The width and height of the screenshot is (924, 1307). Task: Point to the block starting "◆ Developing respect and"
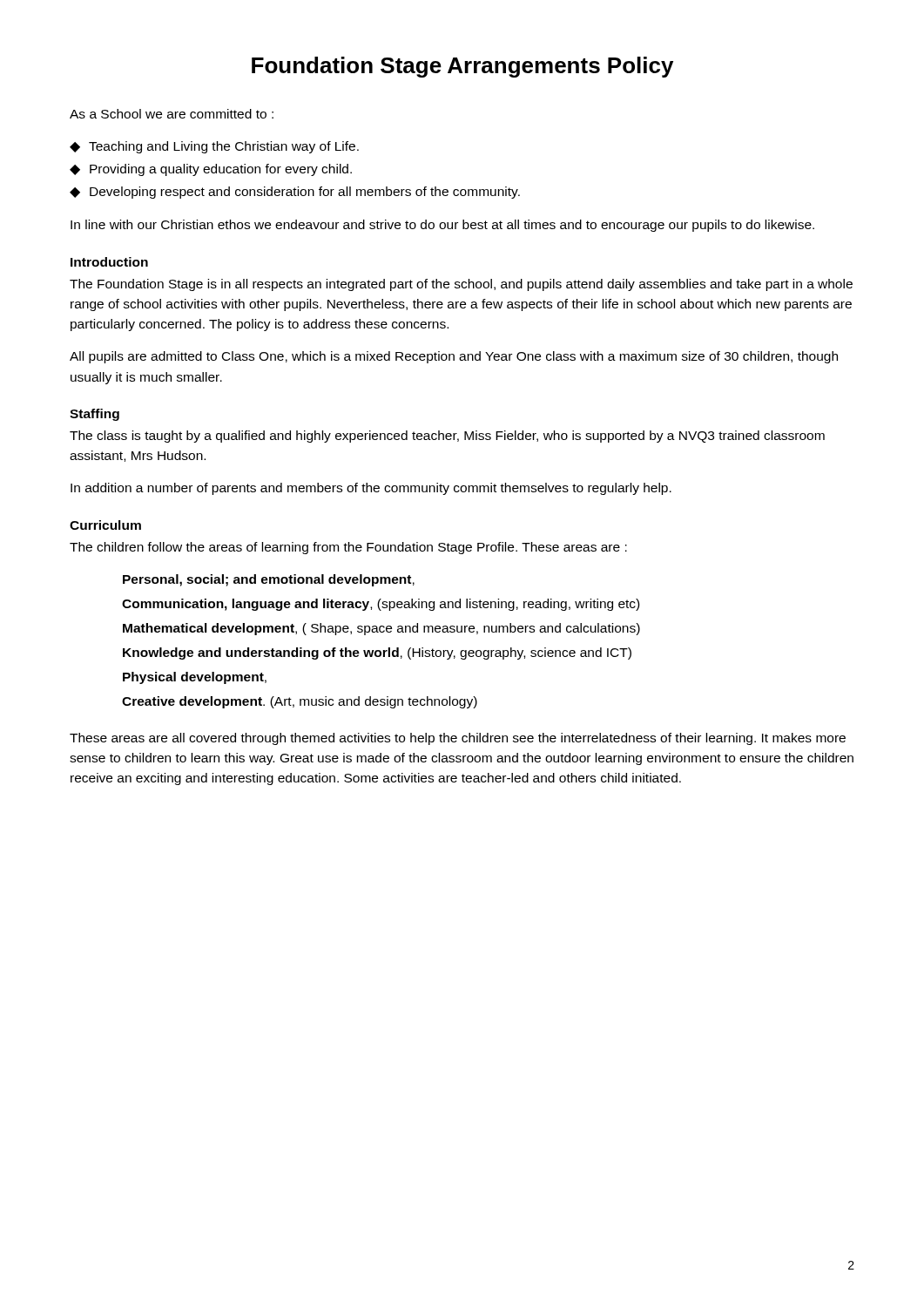[295, 192]
